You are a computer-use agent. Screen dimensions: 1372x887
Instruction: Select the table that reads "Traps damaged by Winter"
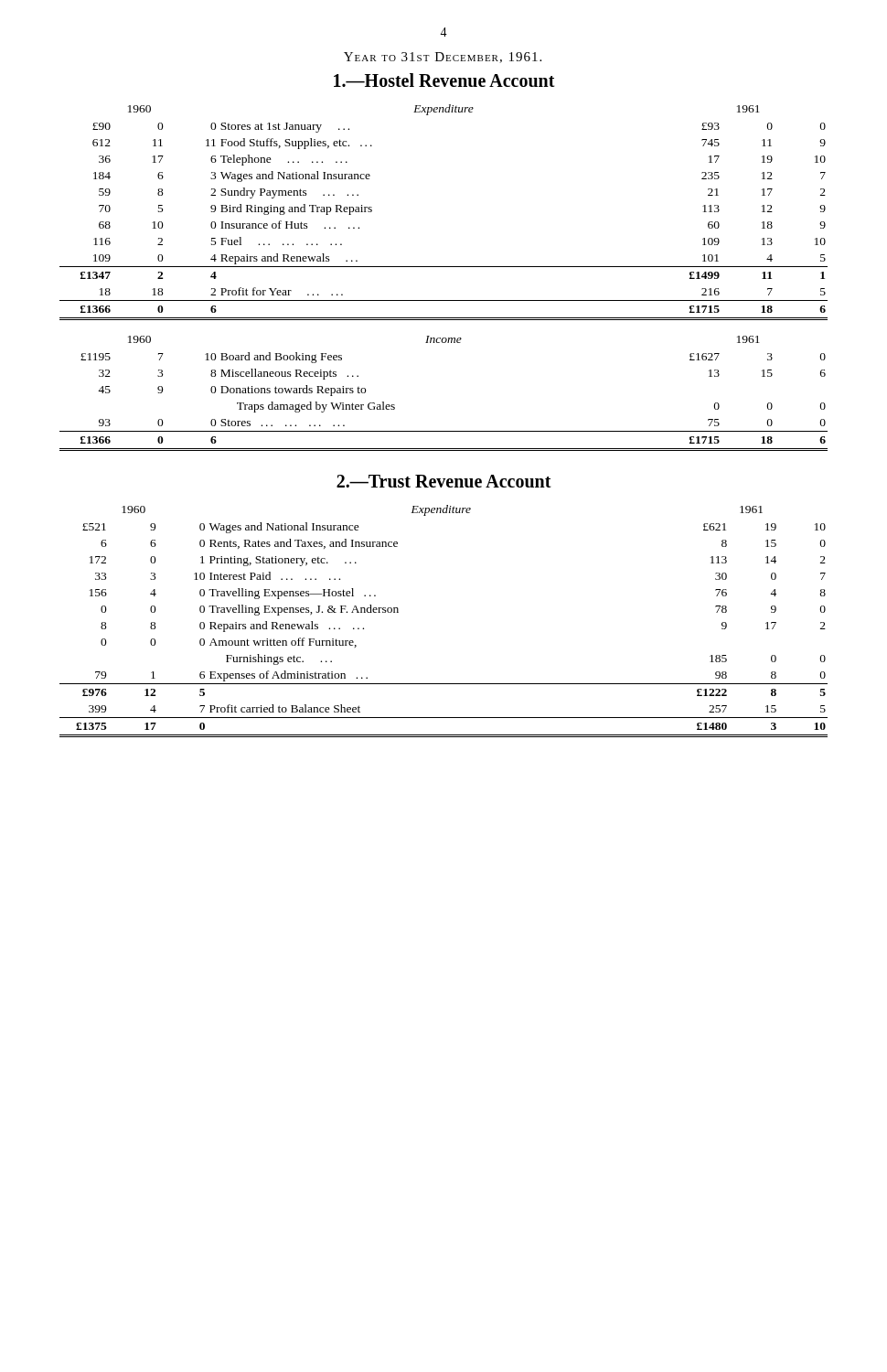pos(444,391)
